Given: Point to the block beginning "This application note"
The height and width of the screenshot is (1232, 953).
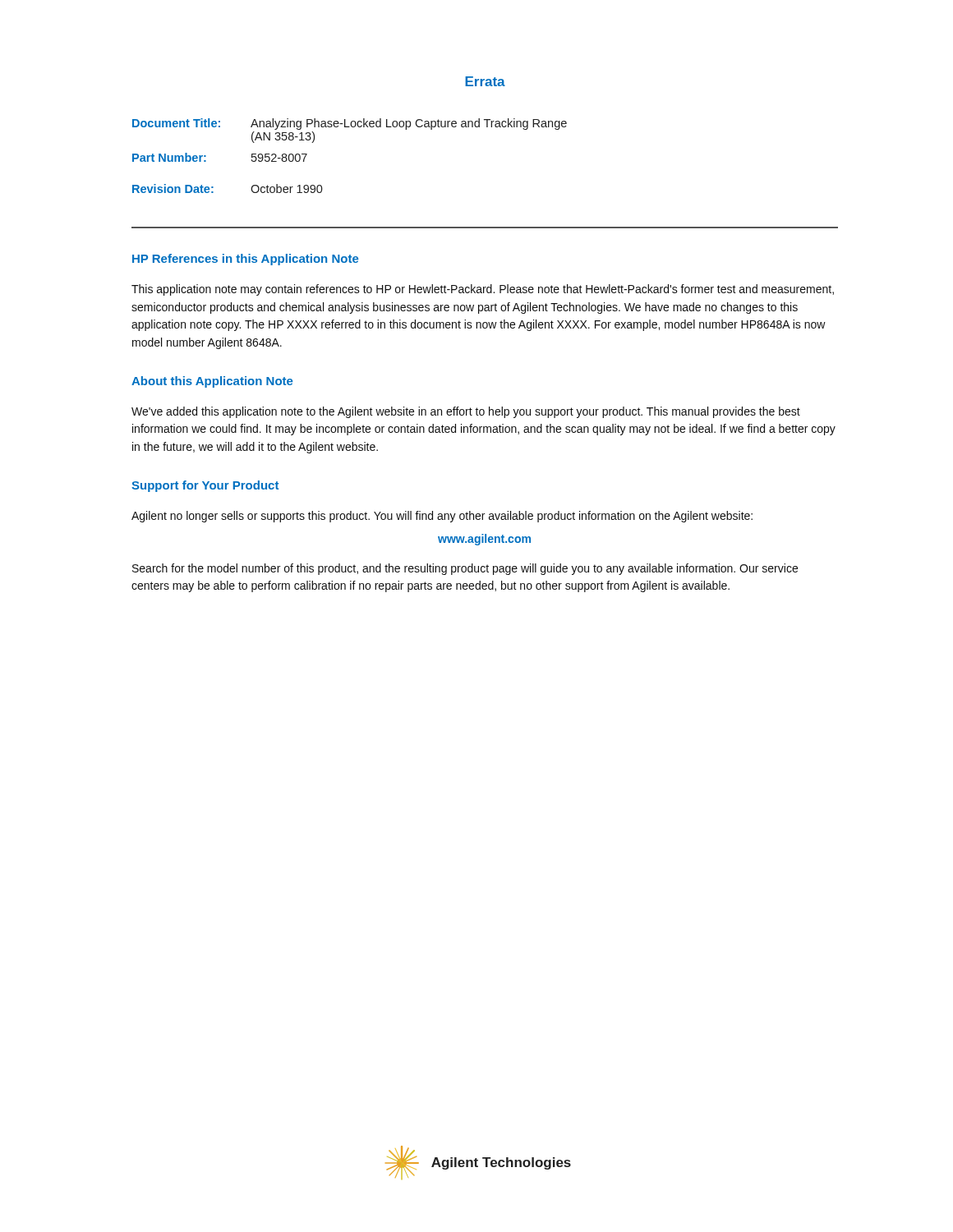Looking at the screenshot, I should coord(483,316).
